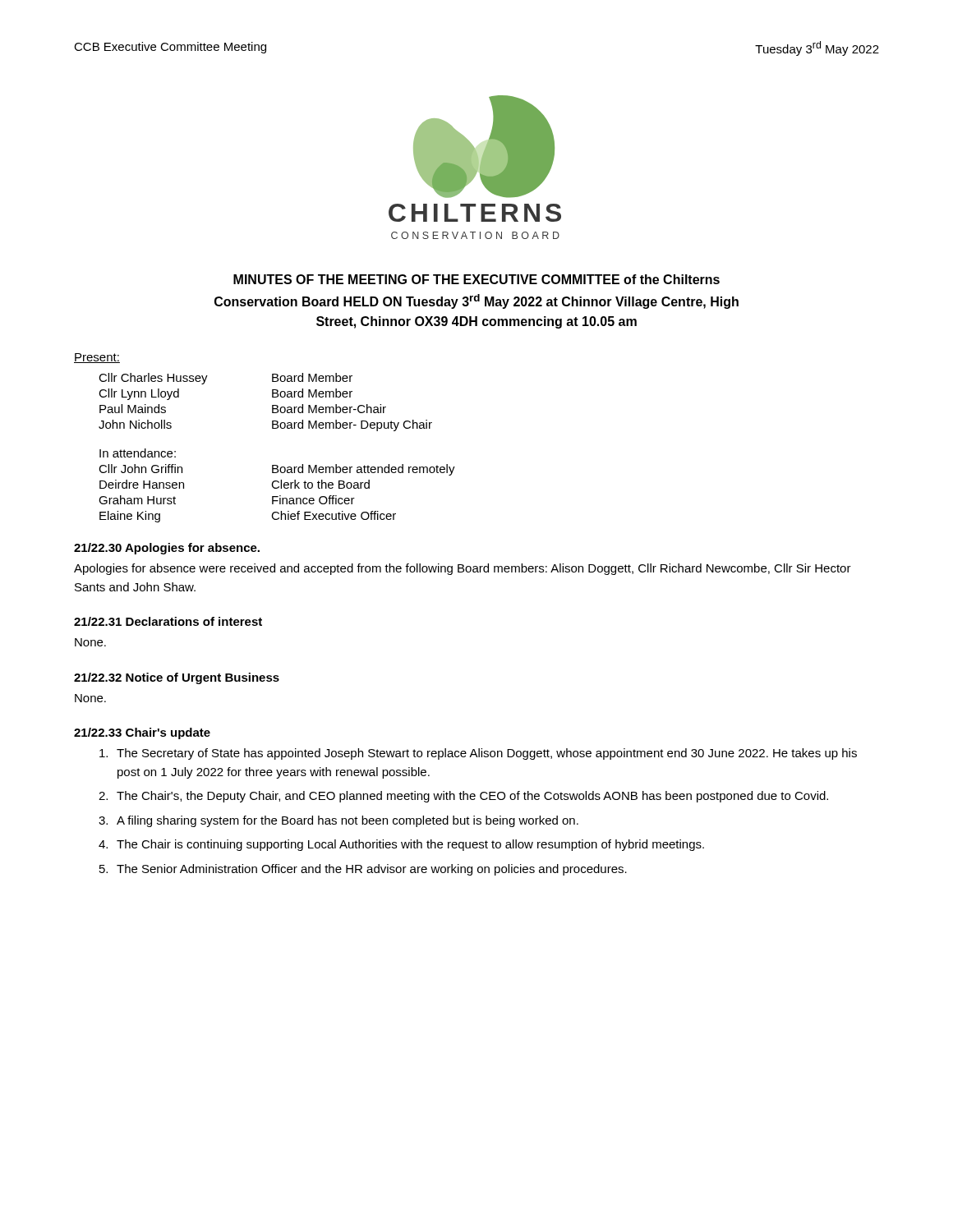The width and height of the screenshot is (953, 1232).
Task: Point to the block beginning "The Secretary of State"
Action: coord(489,763)
